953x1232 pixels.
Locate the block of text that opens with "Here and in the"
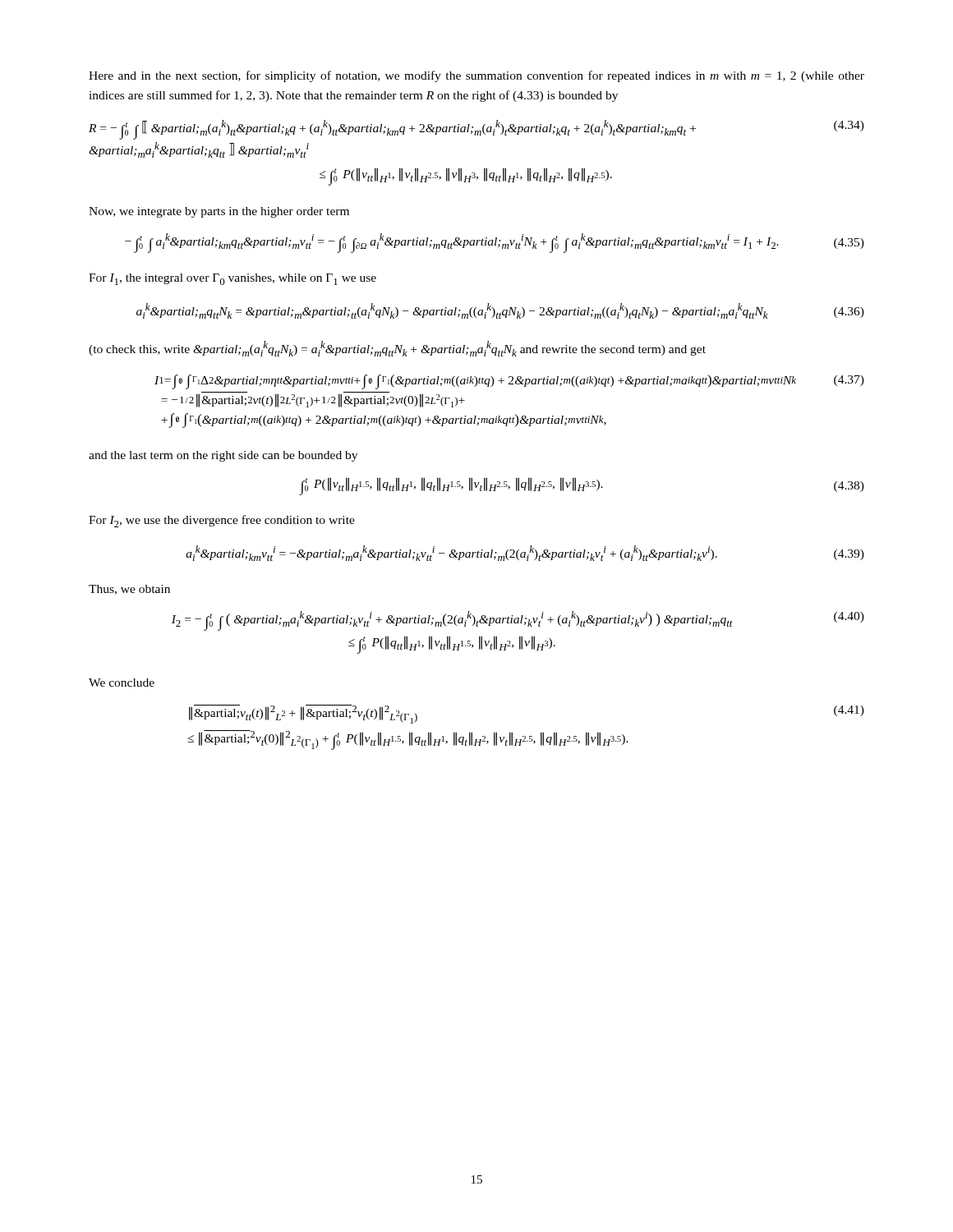[x=476, y=85]
